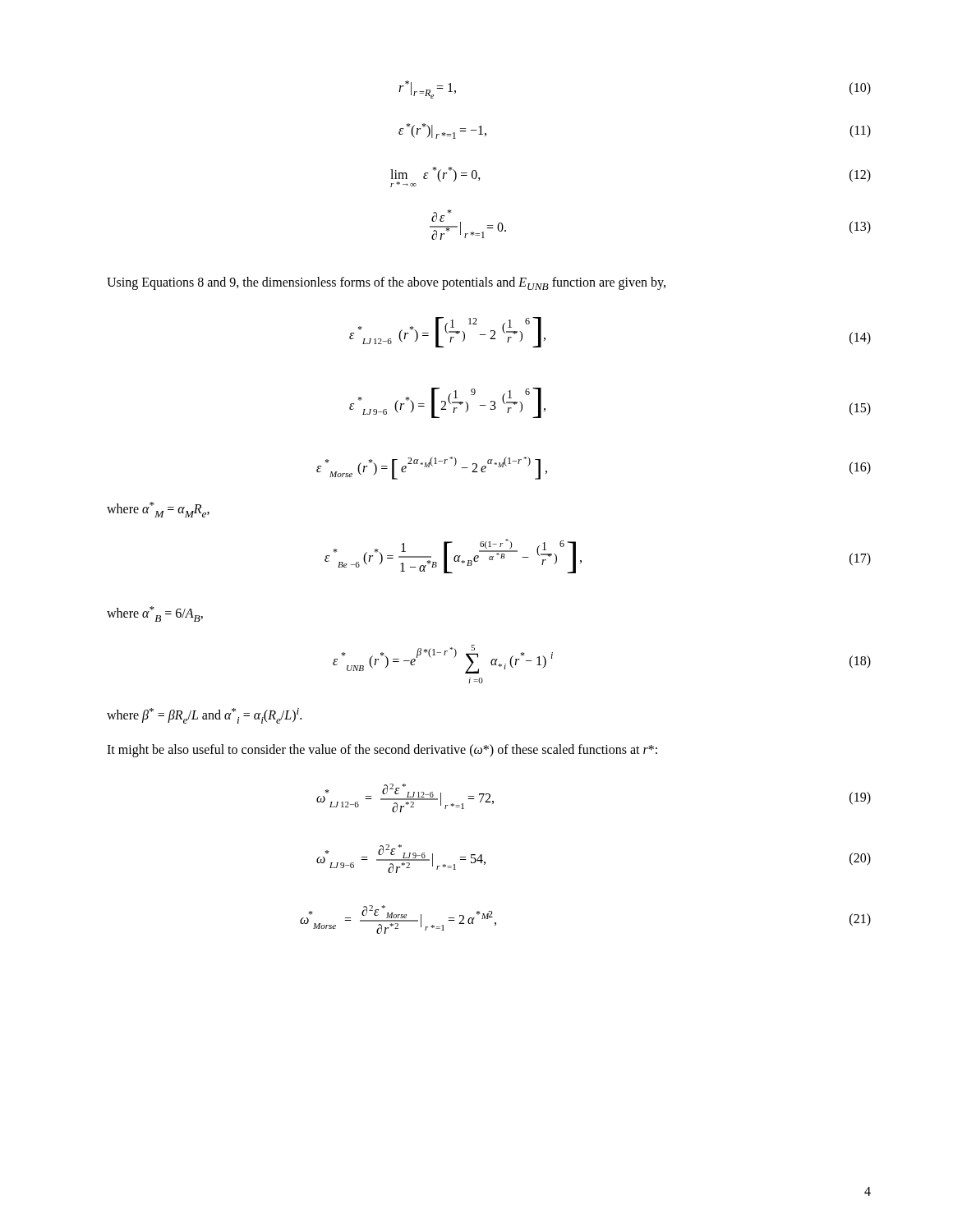Navigate to the block starting "where α*M ="

(158, 509)
